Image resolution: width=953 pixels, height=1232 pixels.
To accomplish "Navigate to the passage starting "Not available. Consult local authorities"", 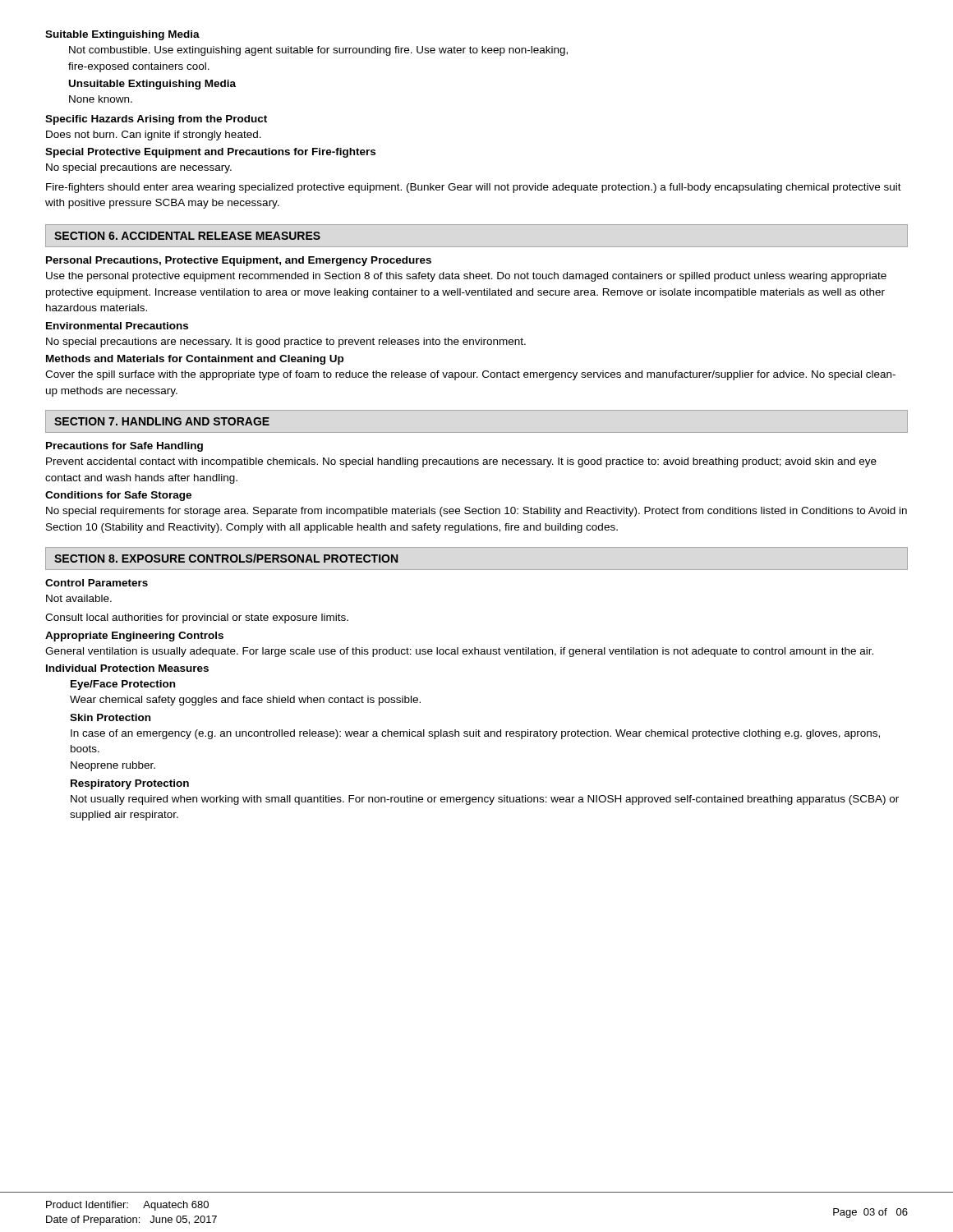I will click(79, 598).
